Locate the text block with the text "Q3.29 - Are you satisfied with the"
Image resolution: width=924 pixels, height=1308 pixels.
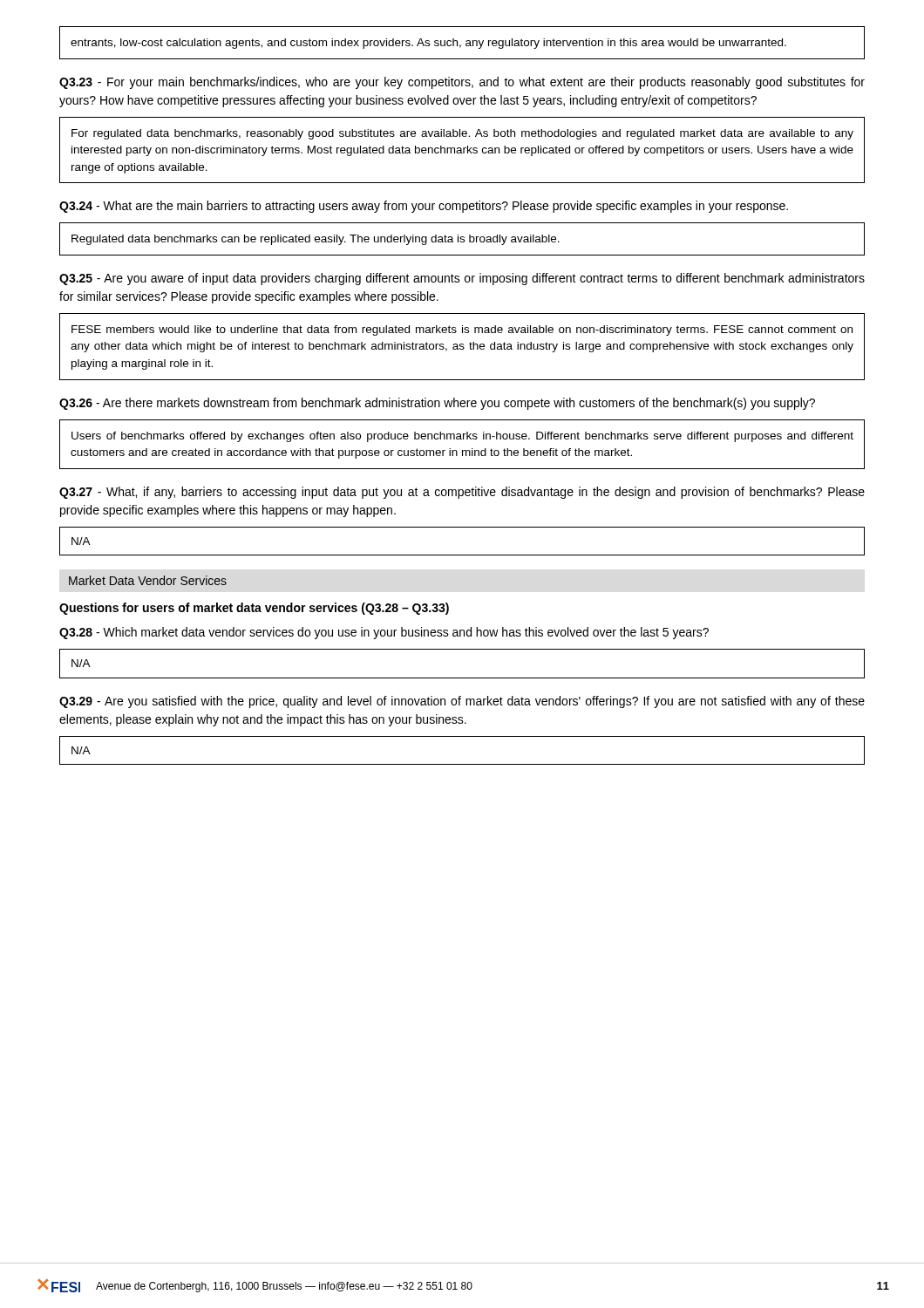[x=462, y=710]
